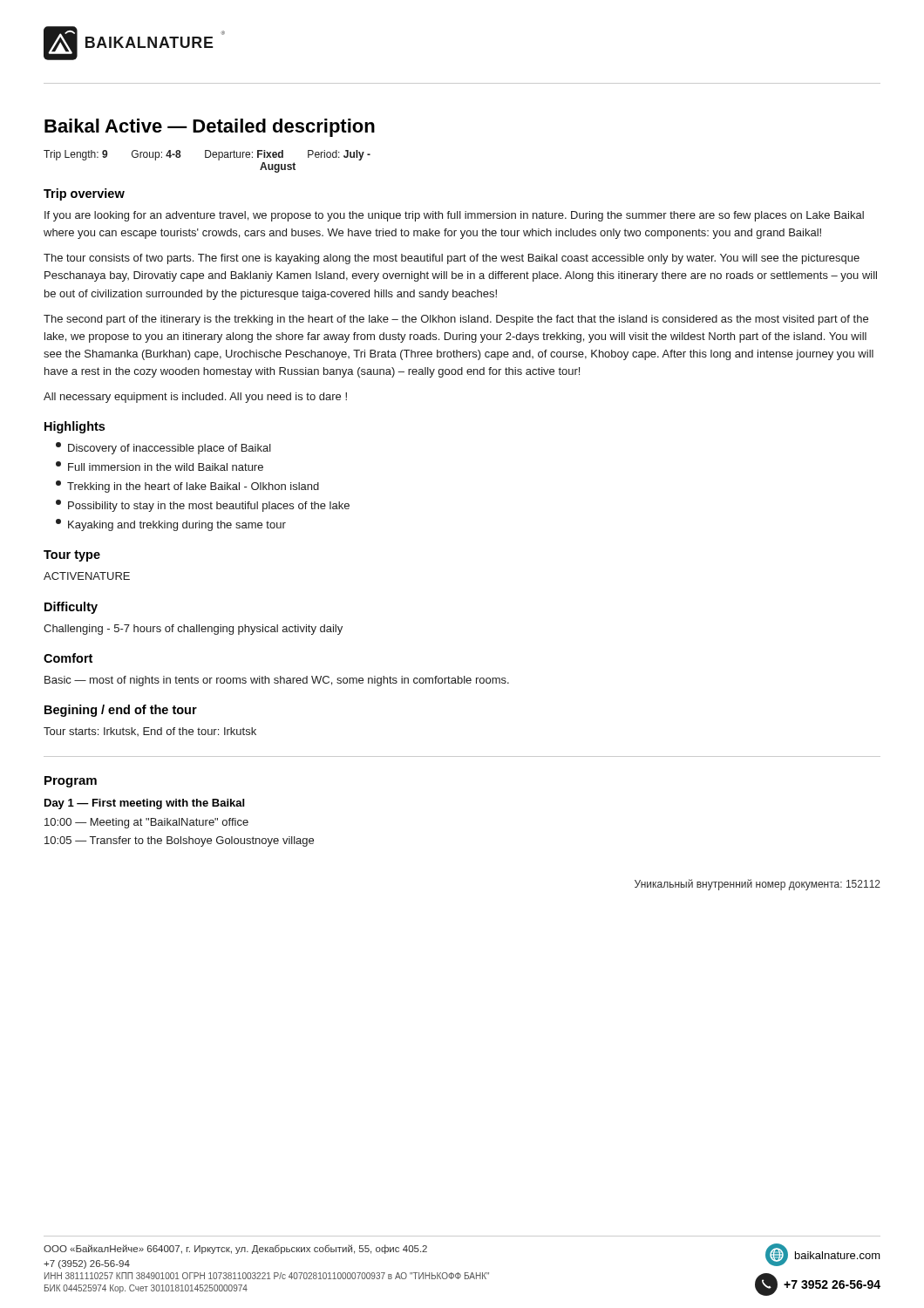Where is the passage that starts "If you are"?

[x=454, y=224]
